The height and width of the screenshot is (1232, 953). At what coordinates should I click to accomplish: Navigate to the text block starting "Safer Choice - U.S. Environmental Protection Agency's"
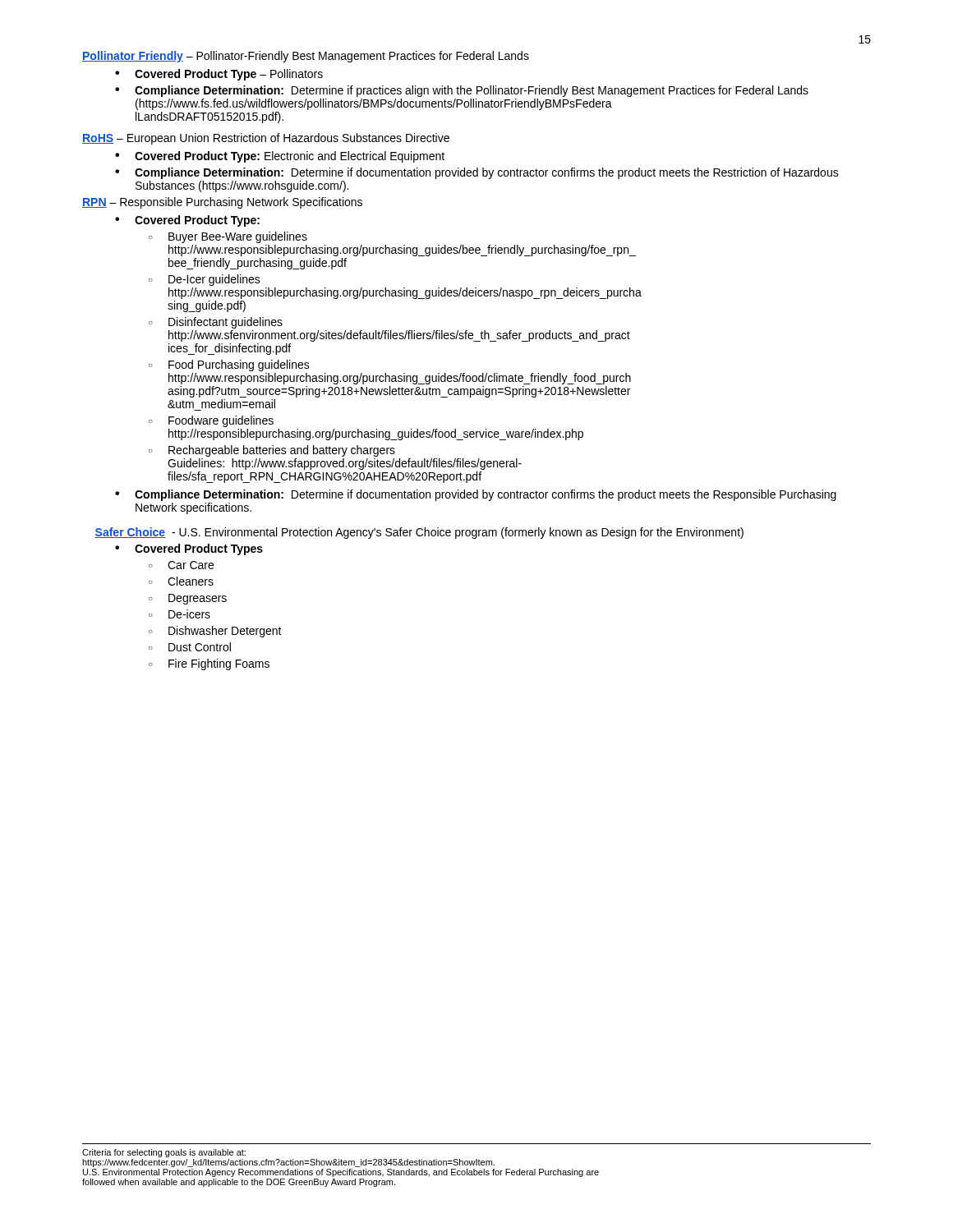[x=413, y=532]
